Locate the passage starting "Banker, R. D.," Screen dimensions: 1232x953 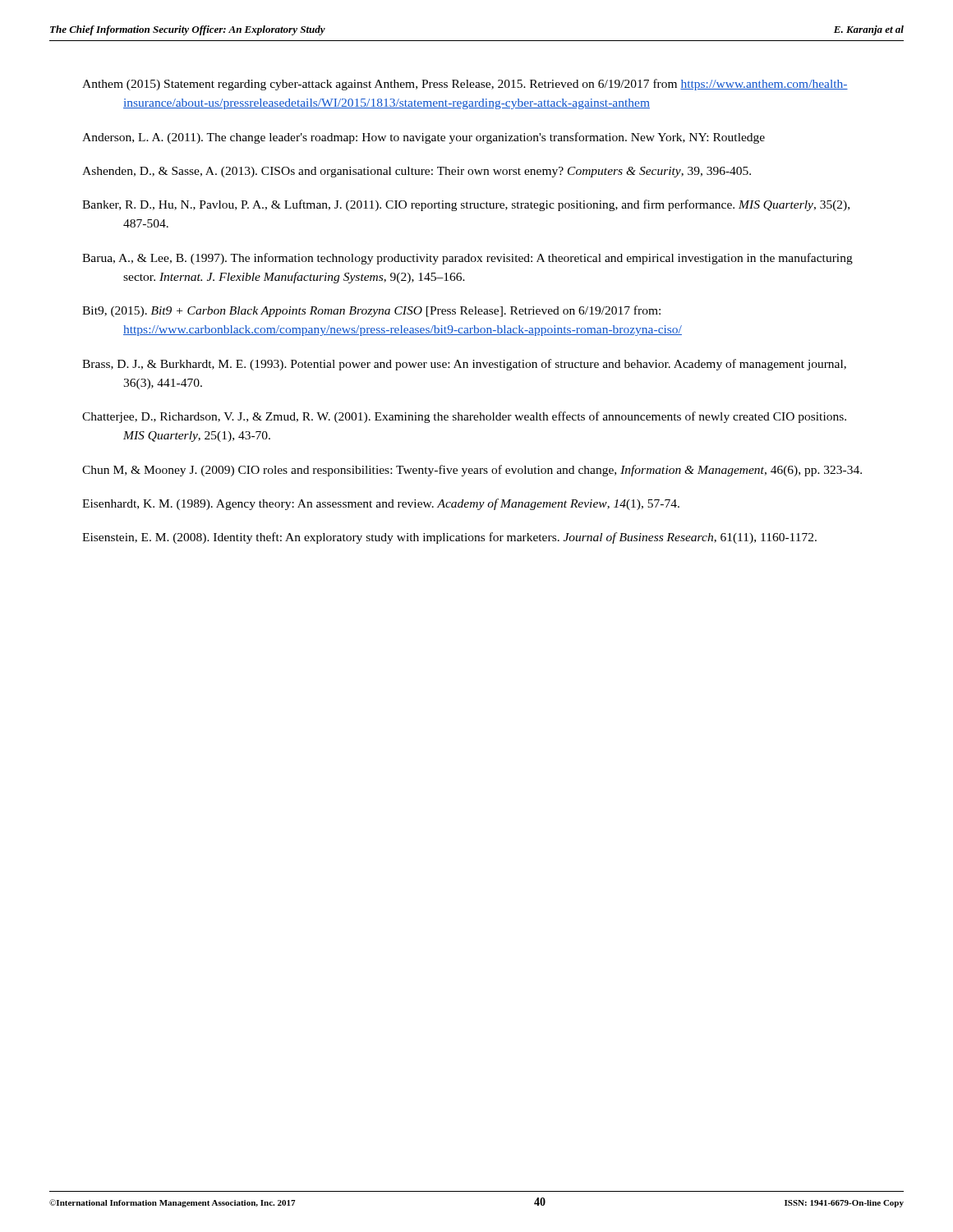click(466, 214)
